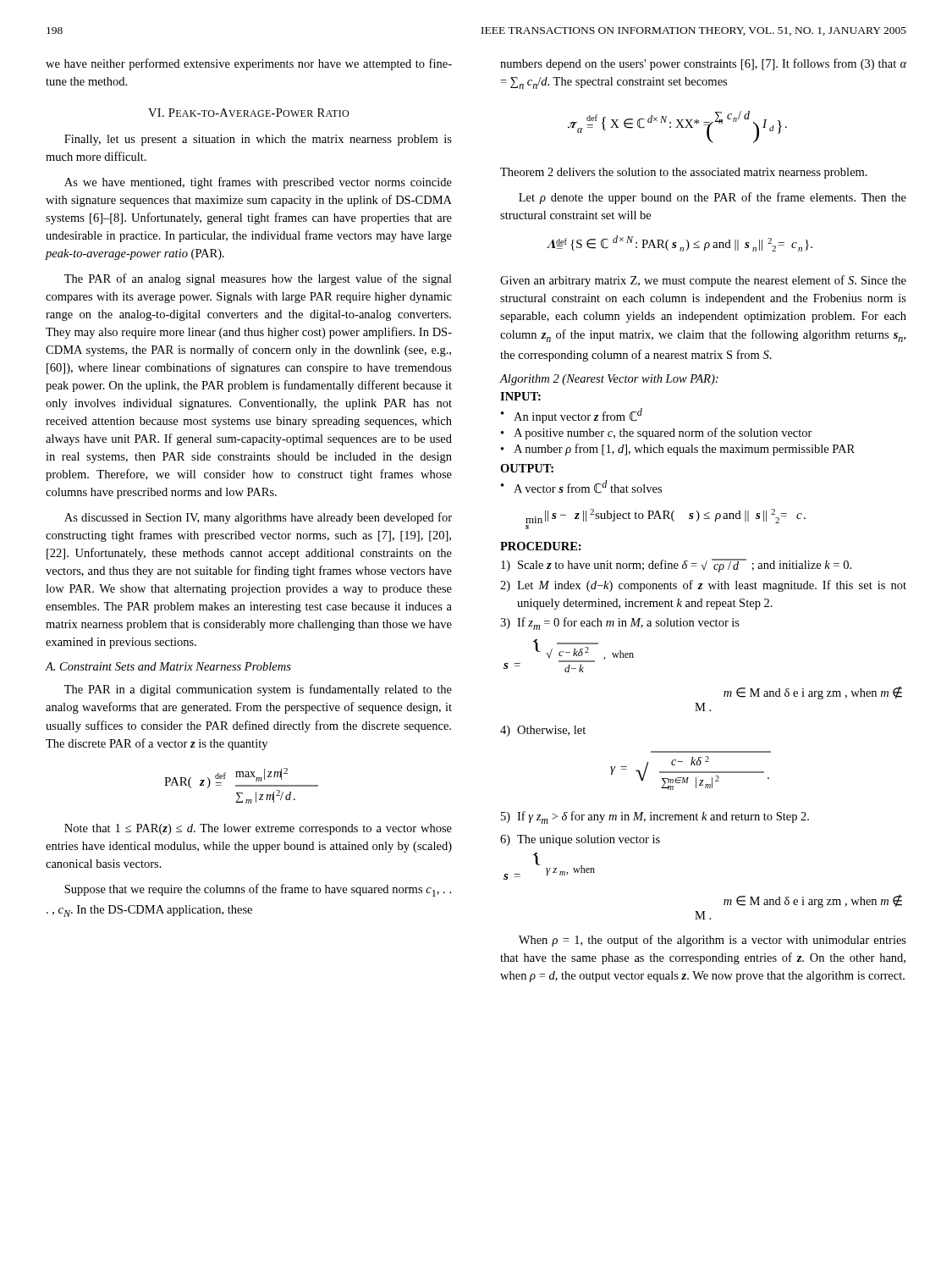952x1270 pixels.
Task: Select the list item containing "• A number"
Action: tap(677, 449)
